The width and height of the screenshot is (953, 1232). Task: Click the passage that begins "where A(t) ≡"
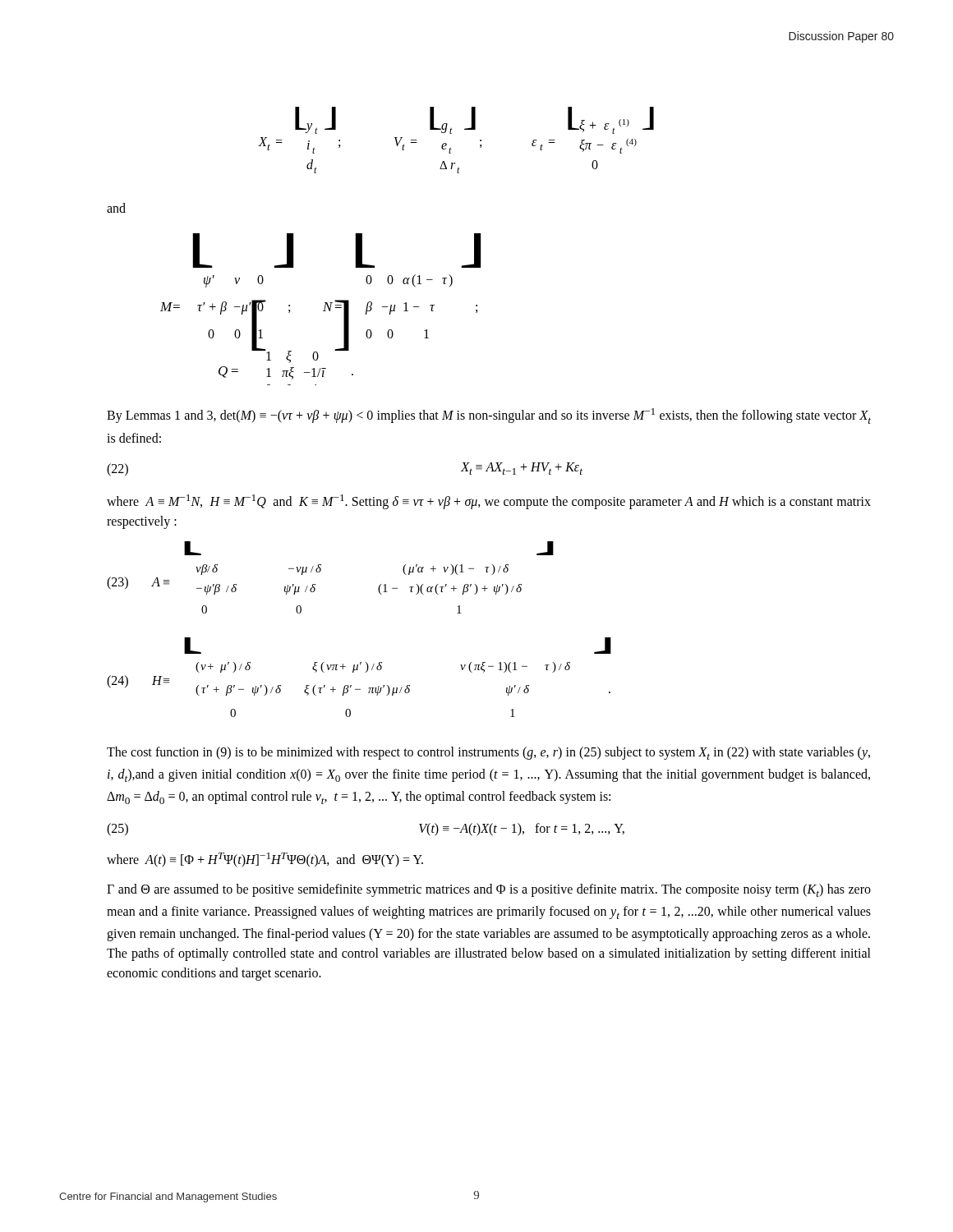click(x=265, y=858)
